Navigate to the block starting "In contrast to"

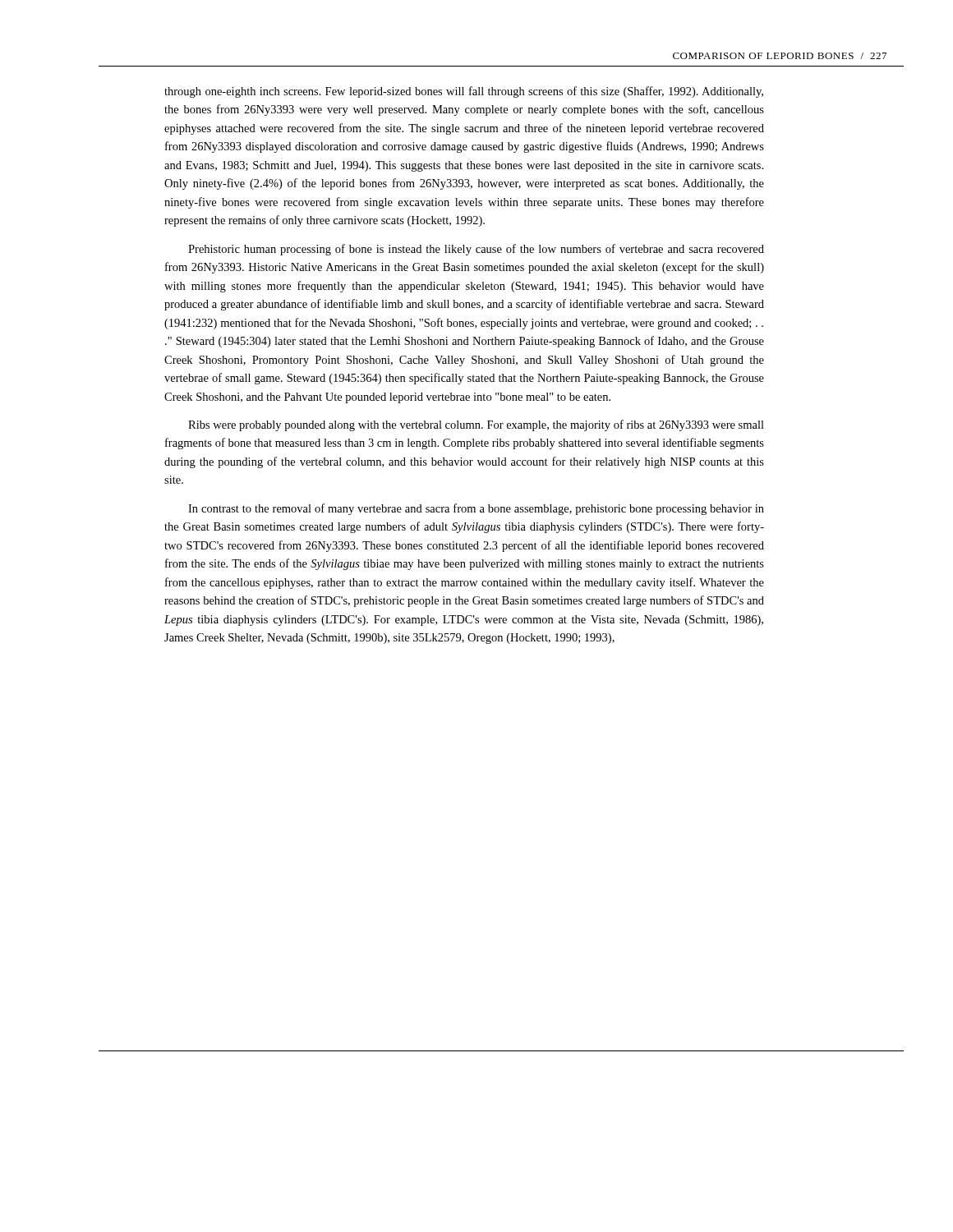(x=464, y=573)
